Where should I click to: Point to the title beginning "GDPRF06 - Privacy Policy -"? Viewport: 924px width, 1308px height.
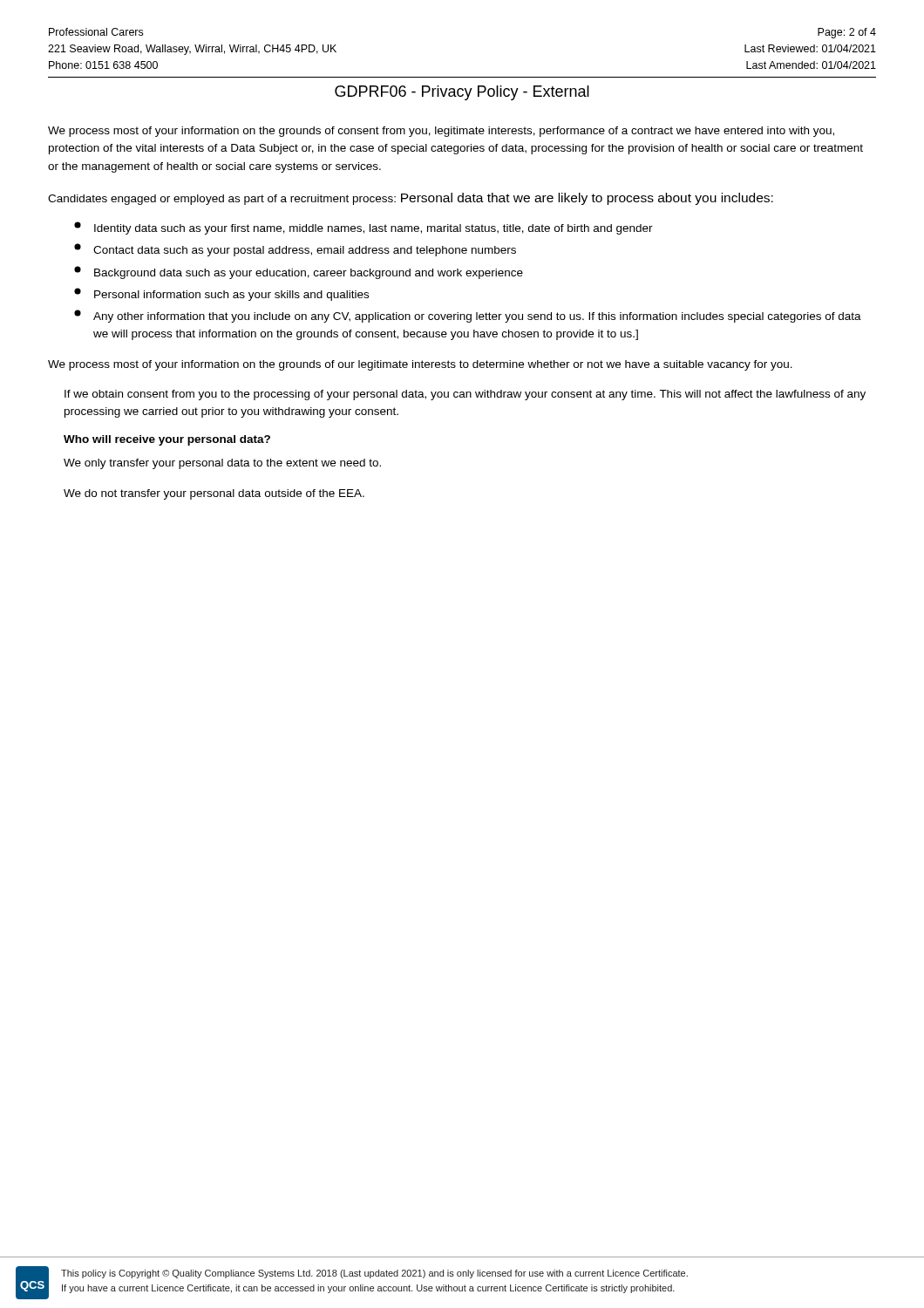[462, 89]
